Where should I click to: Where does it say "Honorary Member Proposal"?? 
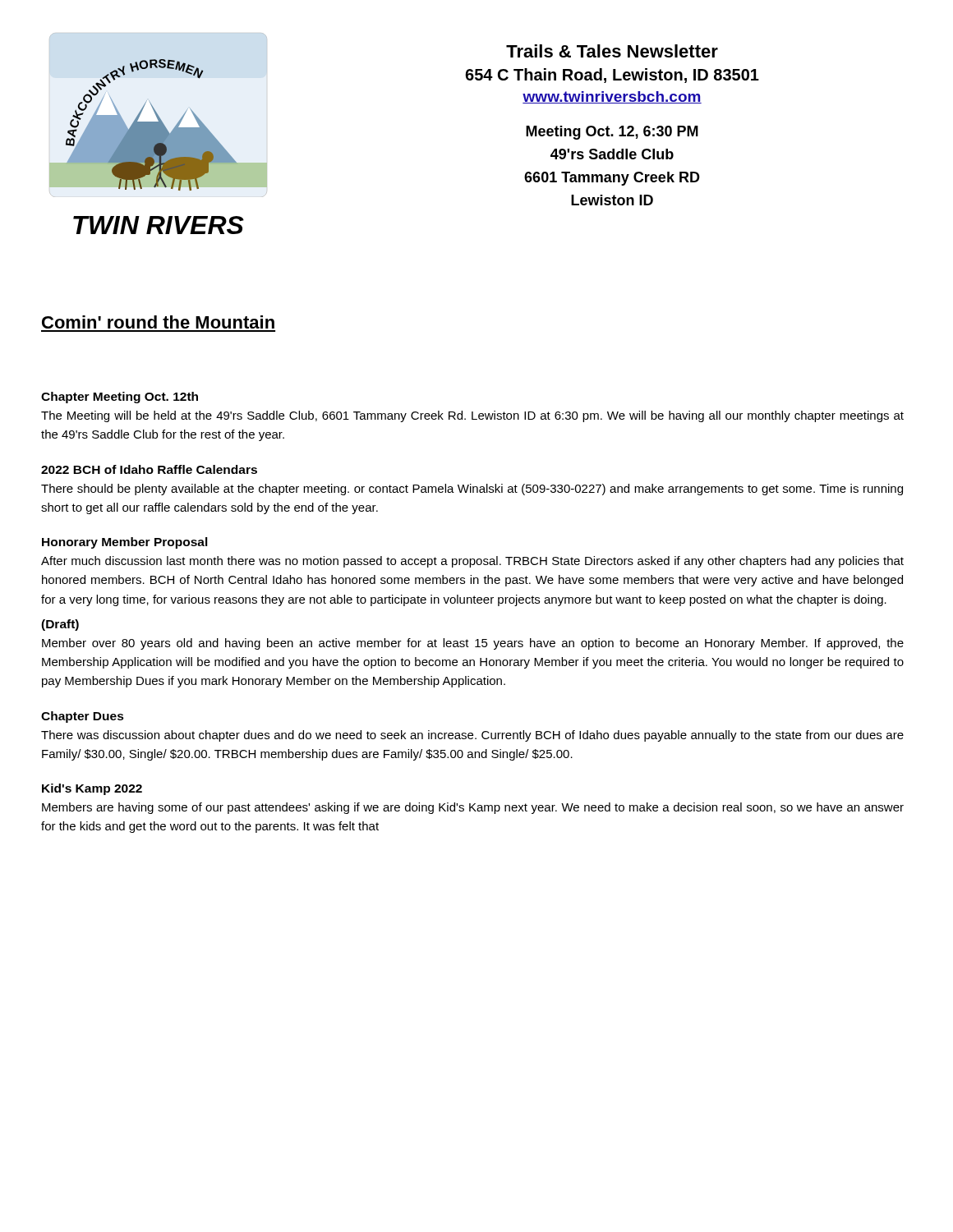pos(125,542)
